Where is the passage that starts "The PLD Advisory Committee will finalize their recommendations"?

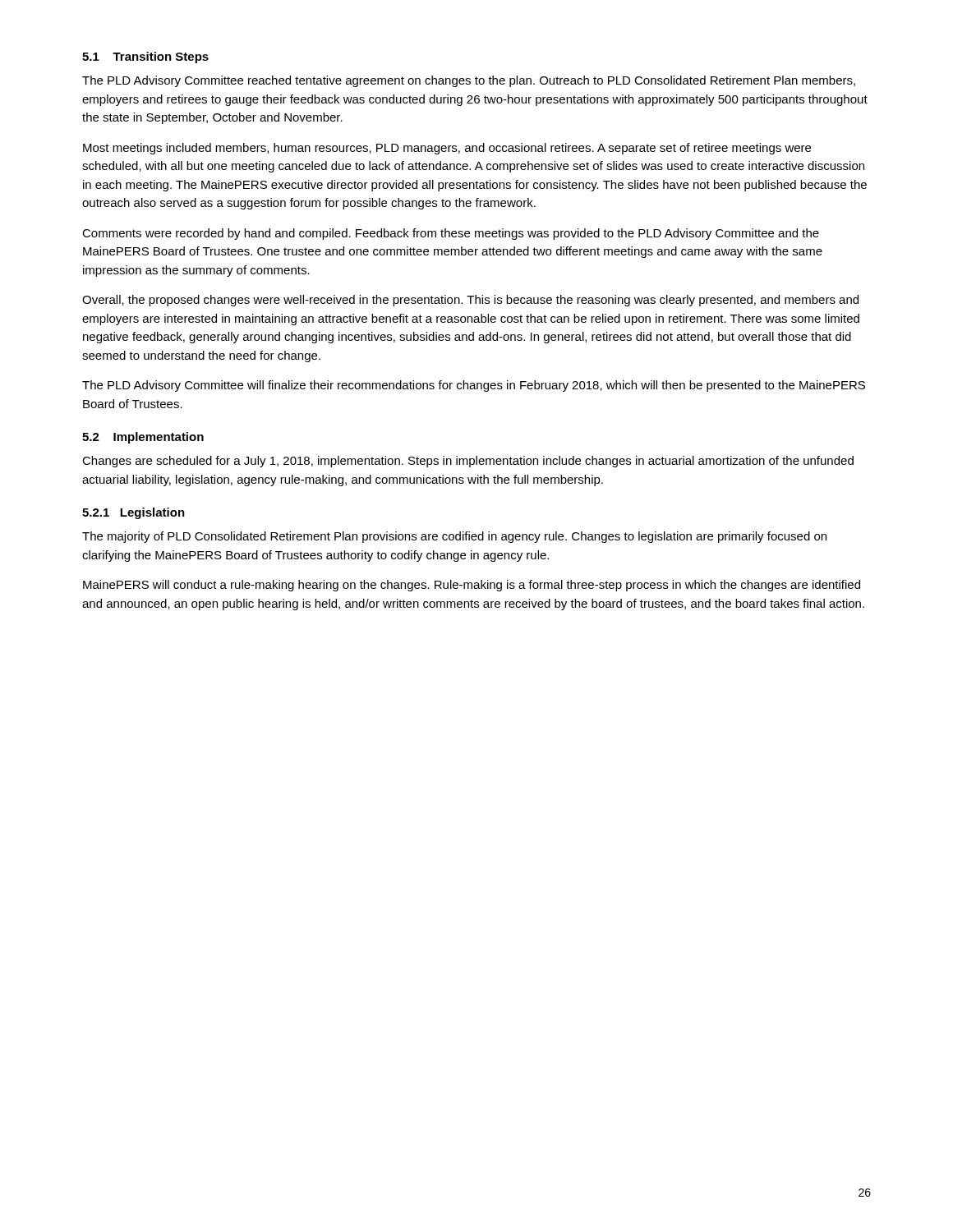(x=474, y=394)
